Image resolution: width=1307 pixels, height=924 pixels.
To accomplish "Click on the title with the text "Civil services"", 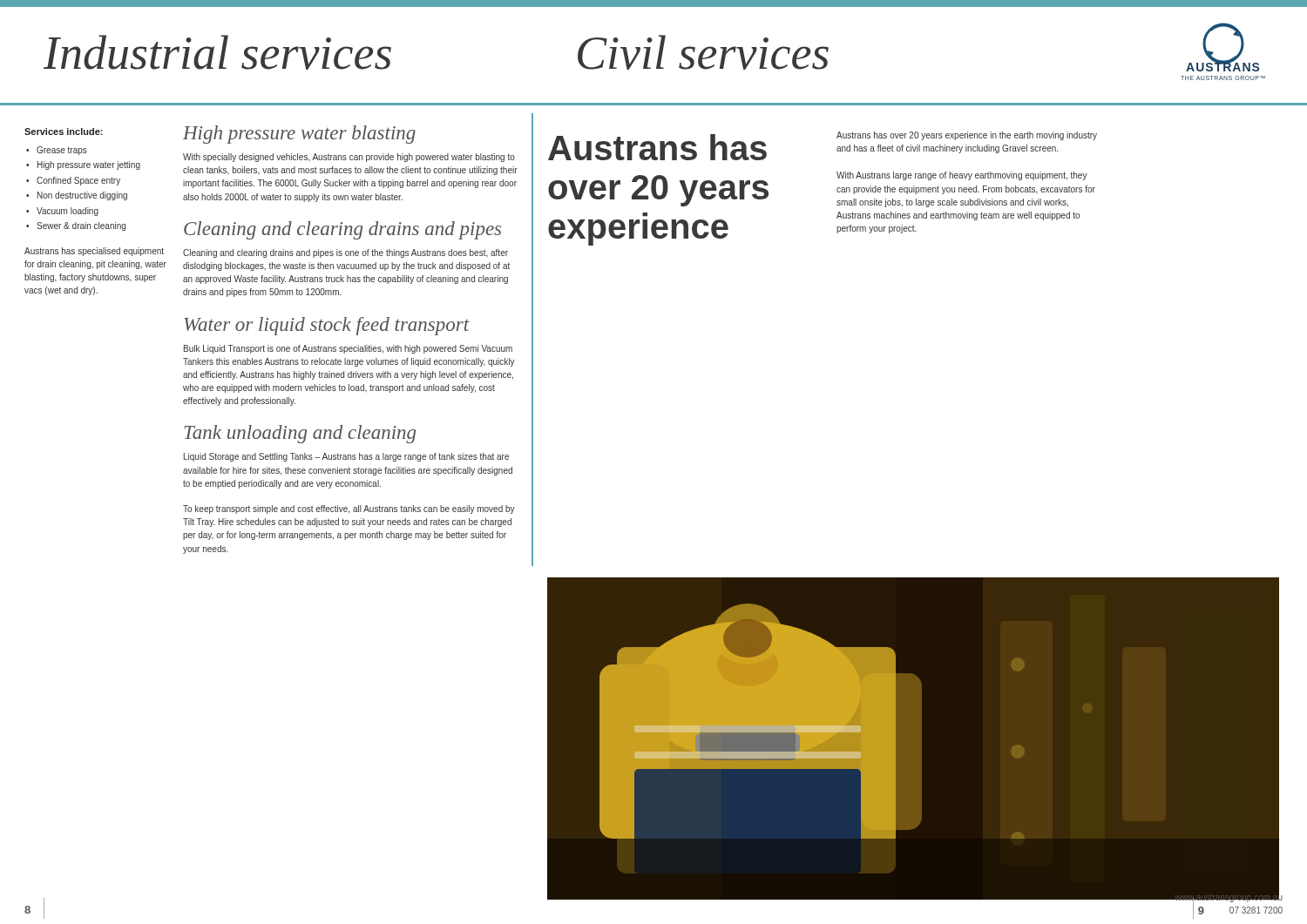I will (x=702, y=53).
